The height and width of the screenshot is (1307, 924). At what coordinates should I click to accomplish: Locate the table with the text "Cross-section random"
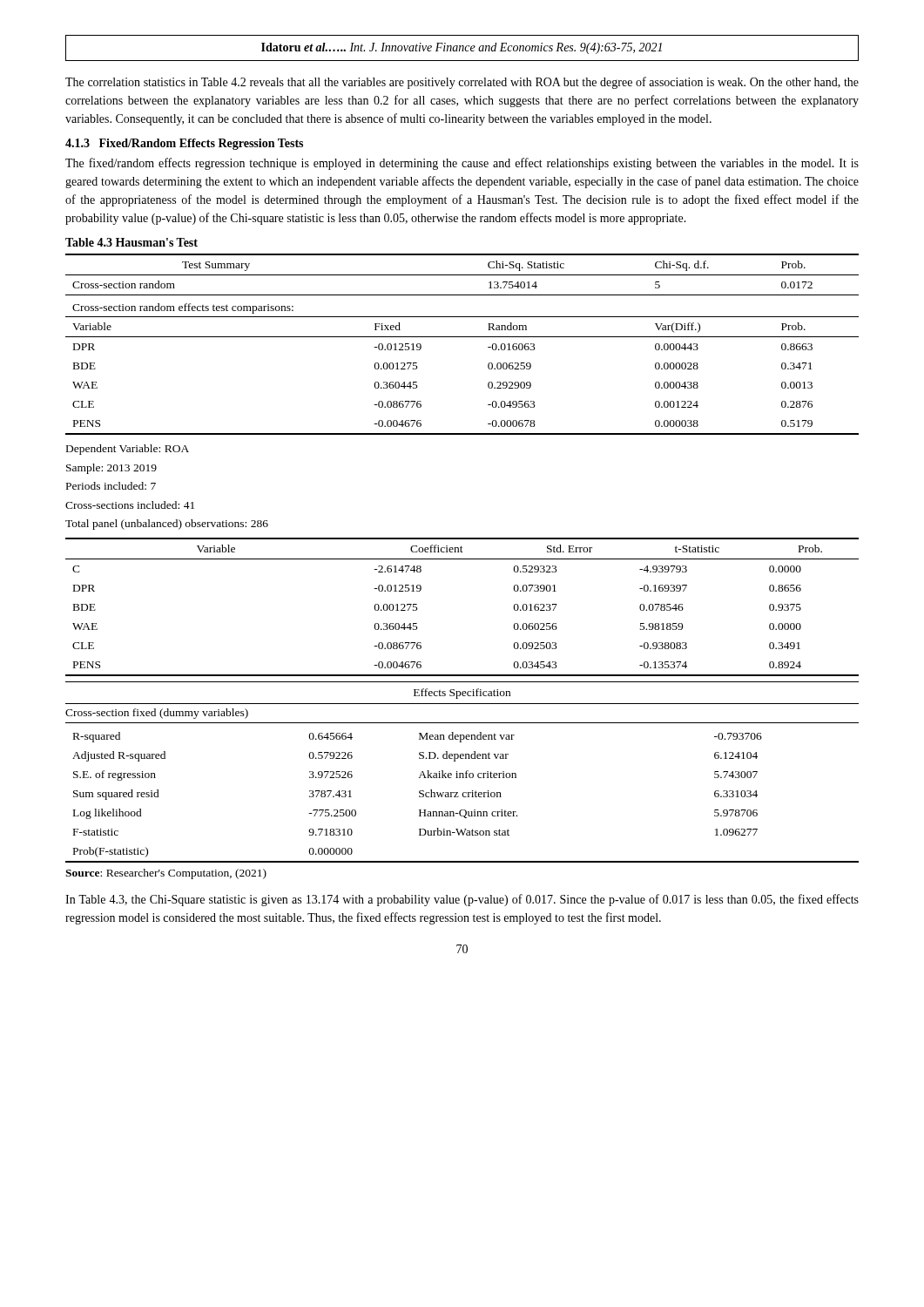[x=462, y=558]
